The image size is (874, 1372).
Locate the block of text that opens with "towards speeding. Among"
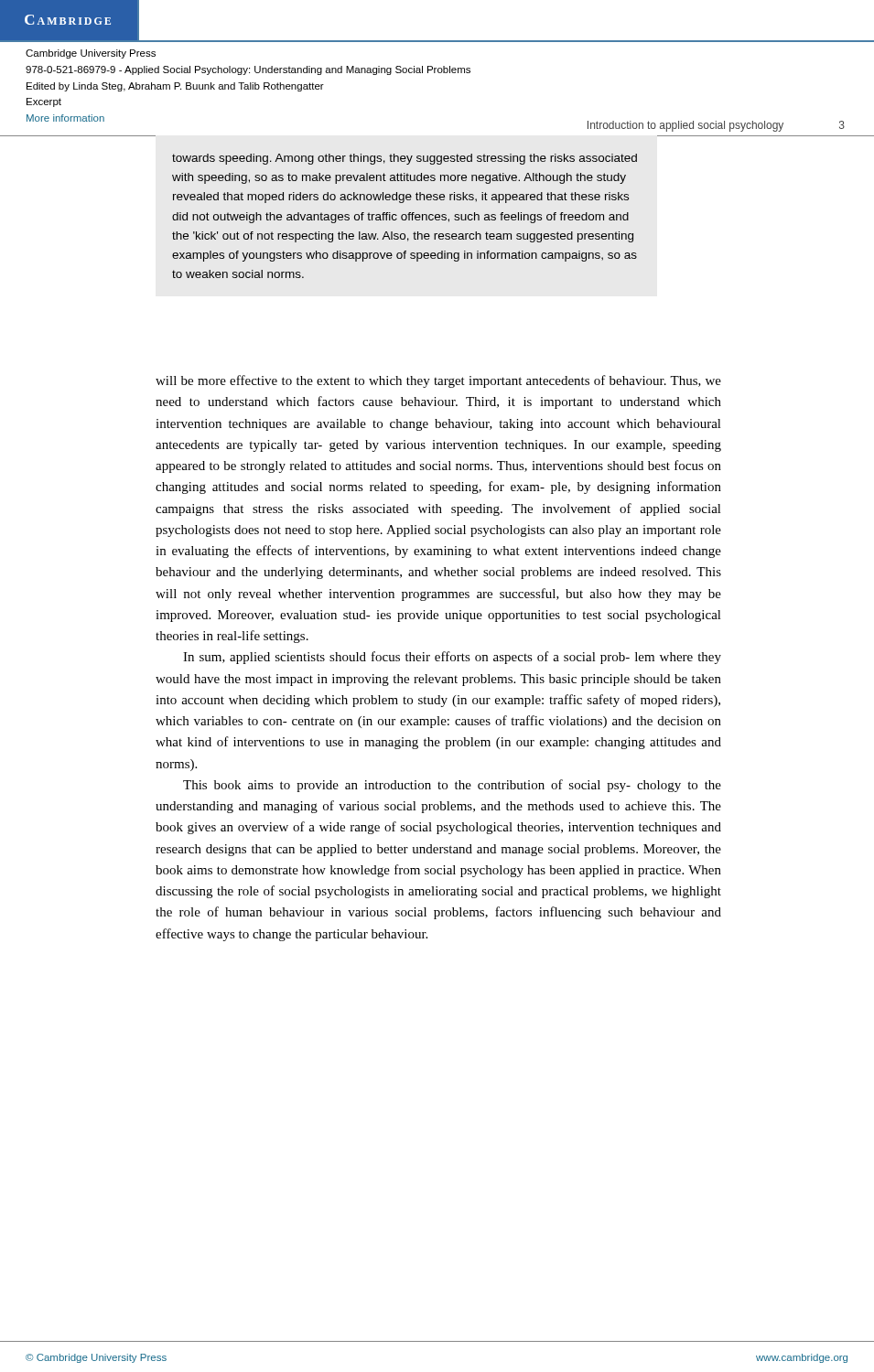coord(405,216)
